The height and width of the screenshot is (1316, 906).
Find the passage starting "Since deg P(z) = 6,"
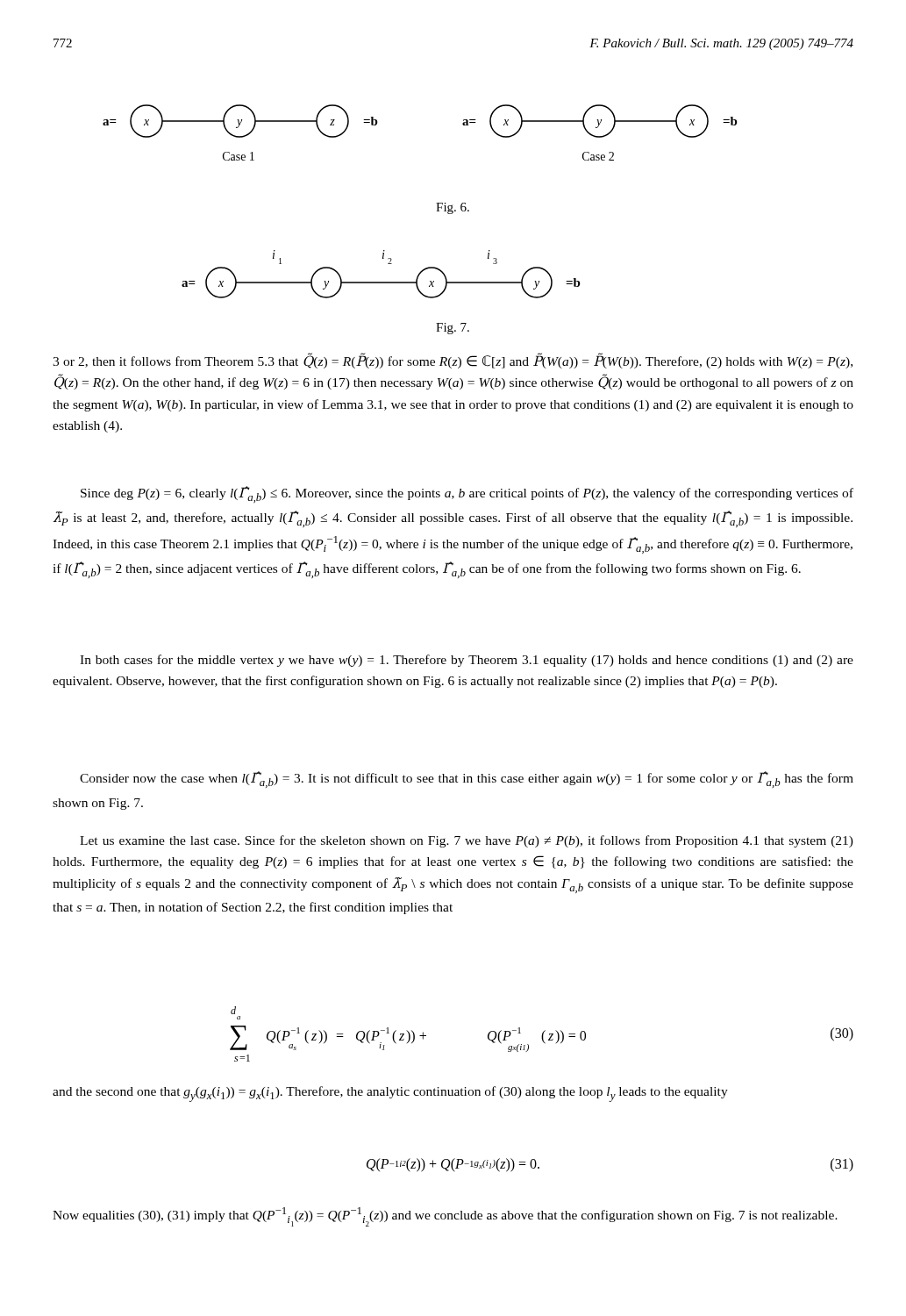point(453,532)
